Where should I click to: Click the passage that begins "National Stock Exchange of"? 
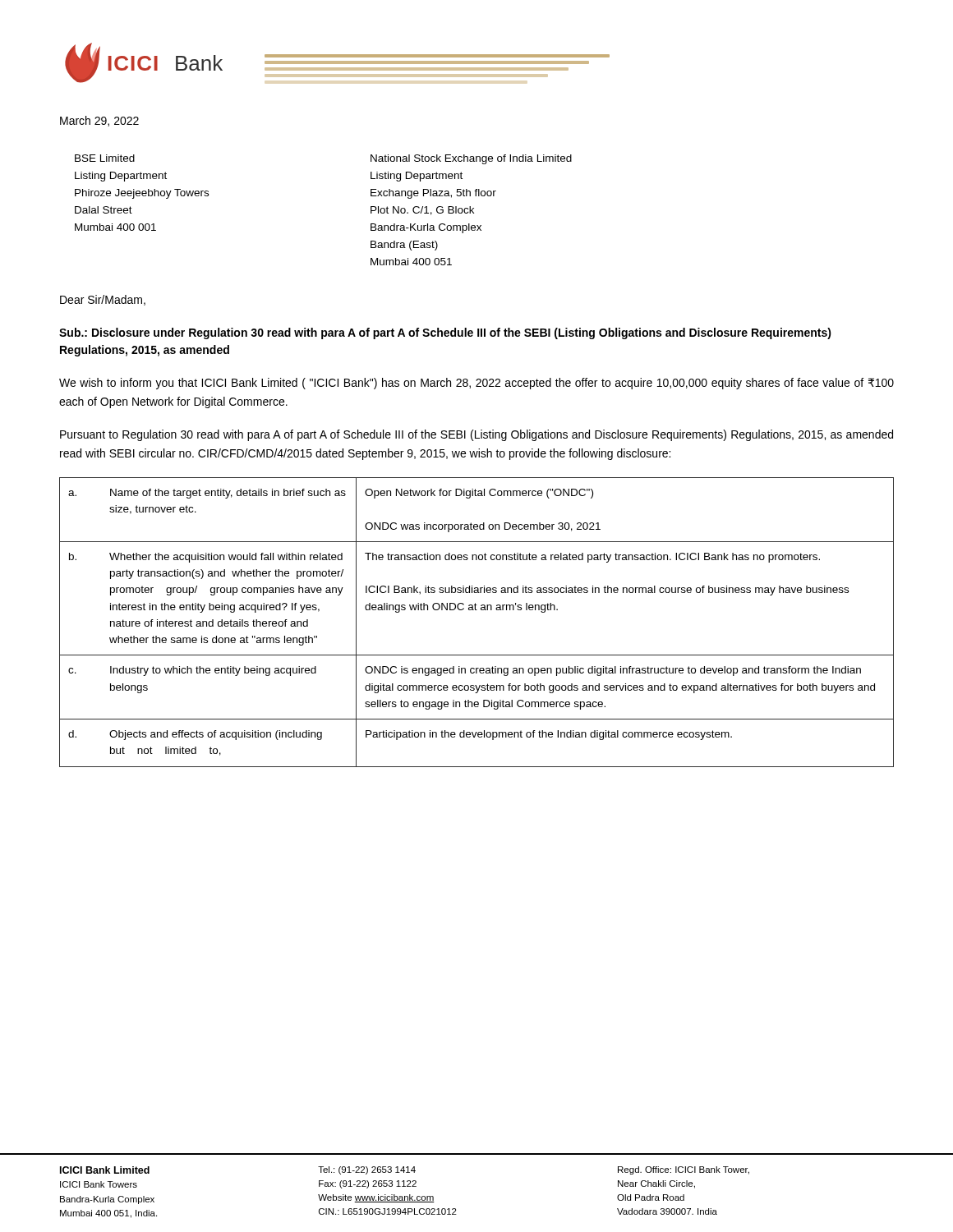pyautogui.click(x=471, y=210)
